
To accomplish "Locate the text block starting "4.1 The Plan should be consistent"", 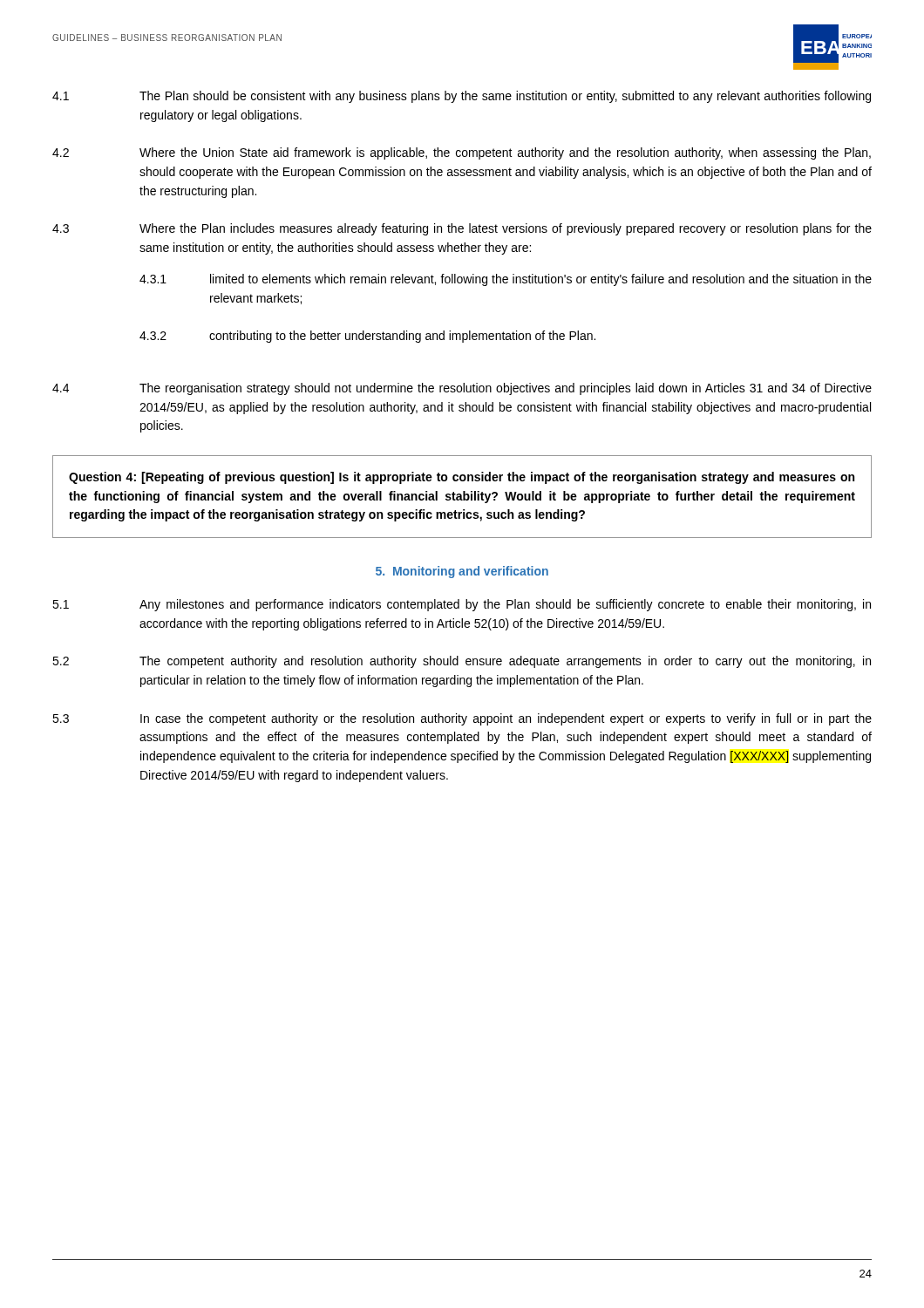I will tap(462, 106).
